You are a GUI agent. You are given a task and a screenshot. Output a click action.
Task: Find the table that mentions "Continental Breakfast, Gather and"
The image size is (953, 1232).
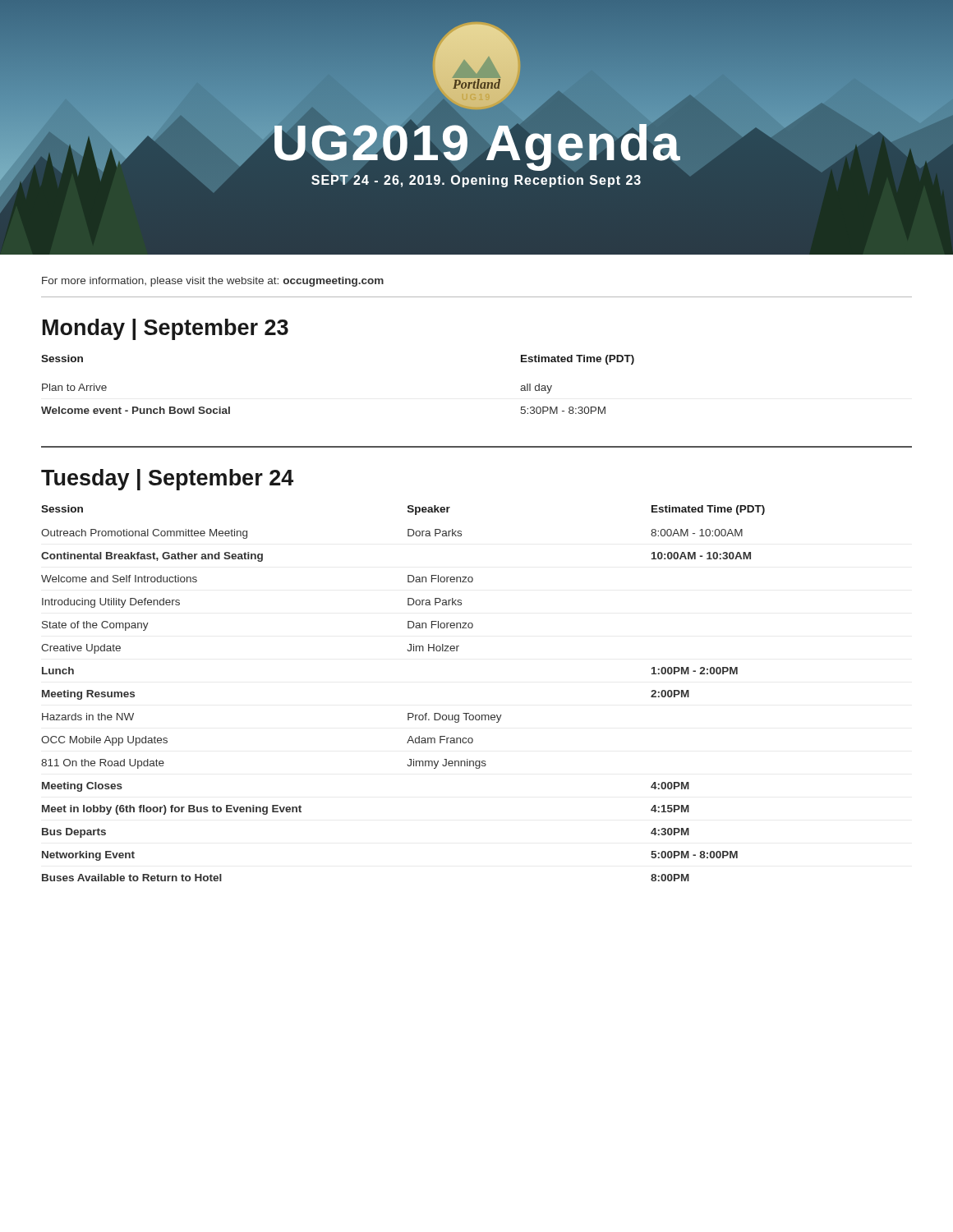click(x=476, y=693)
